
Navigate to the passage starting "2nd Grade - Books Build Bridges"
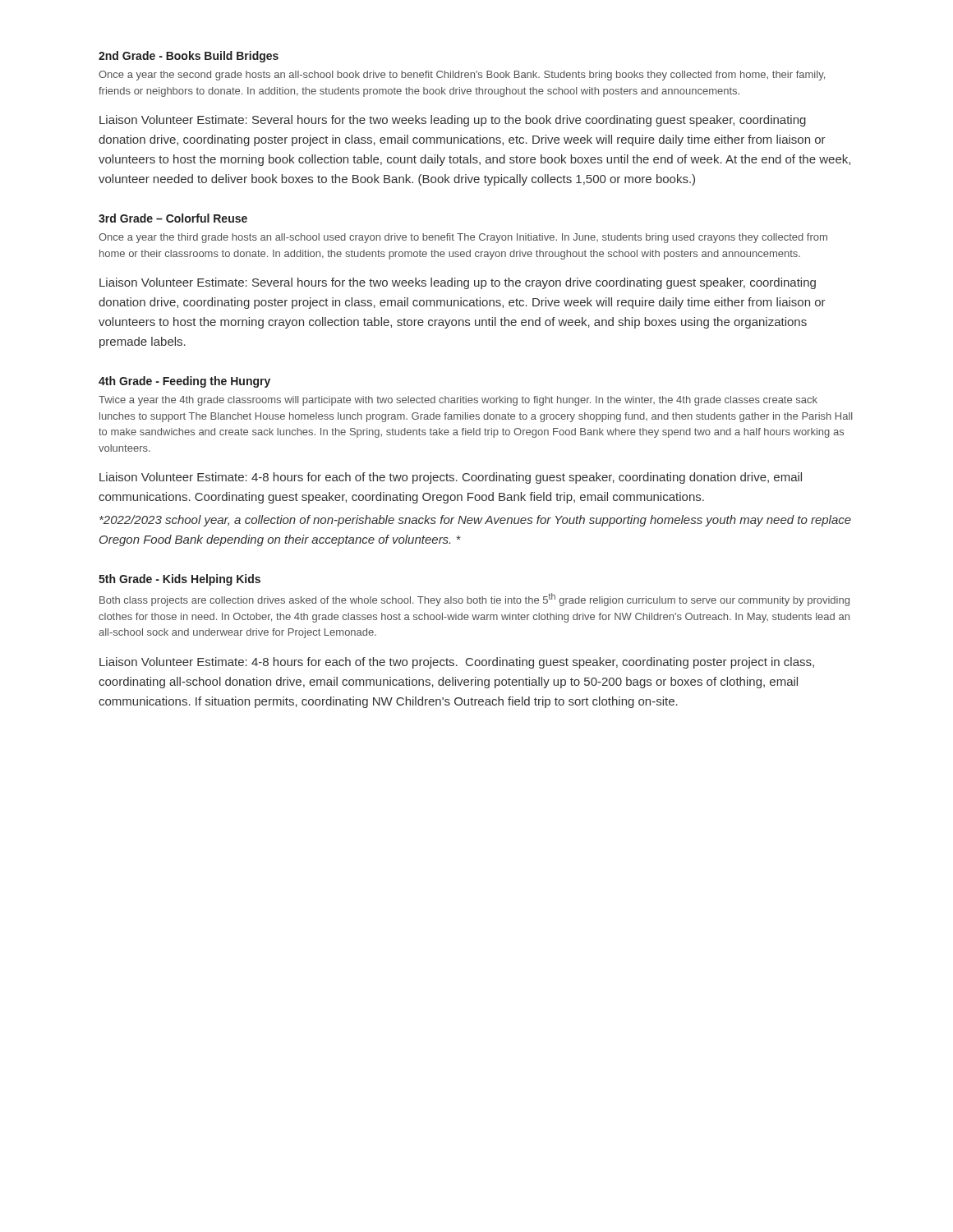tap(189, 56)
